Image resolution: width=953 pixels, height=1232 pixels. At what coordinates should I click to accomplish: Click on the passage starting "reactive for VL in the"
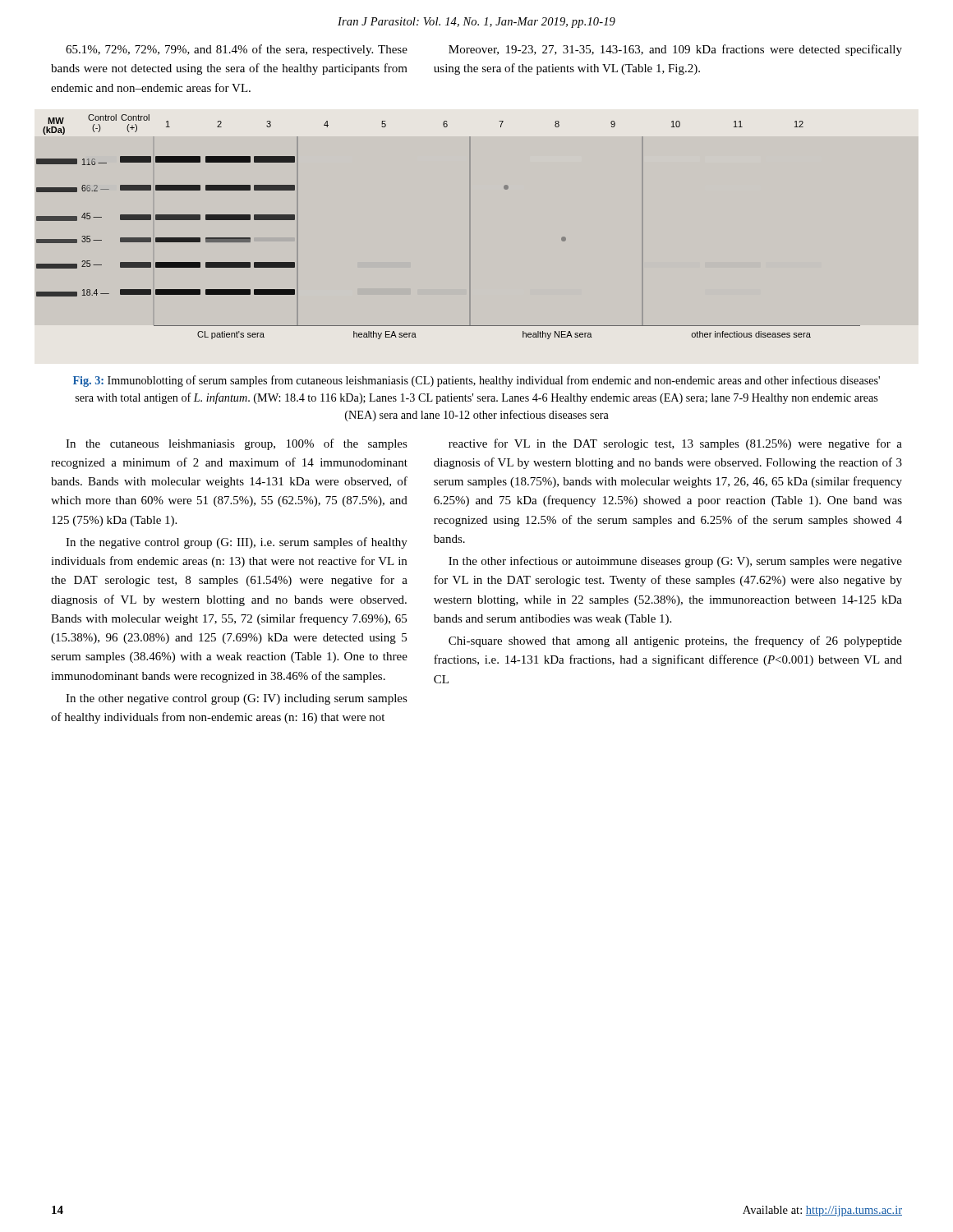click(x=668, y=562)
